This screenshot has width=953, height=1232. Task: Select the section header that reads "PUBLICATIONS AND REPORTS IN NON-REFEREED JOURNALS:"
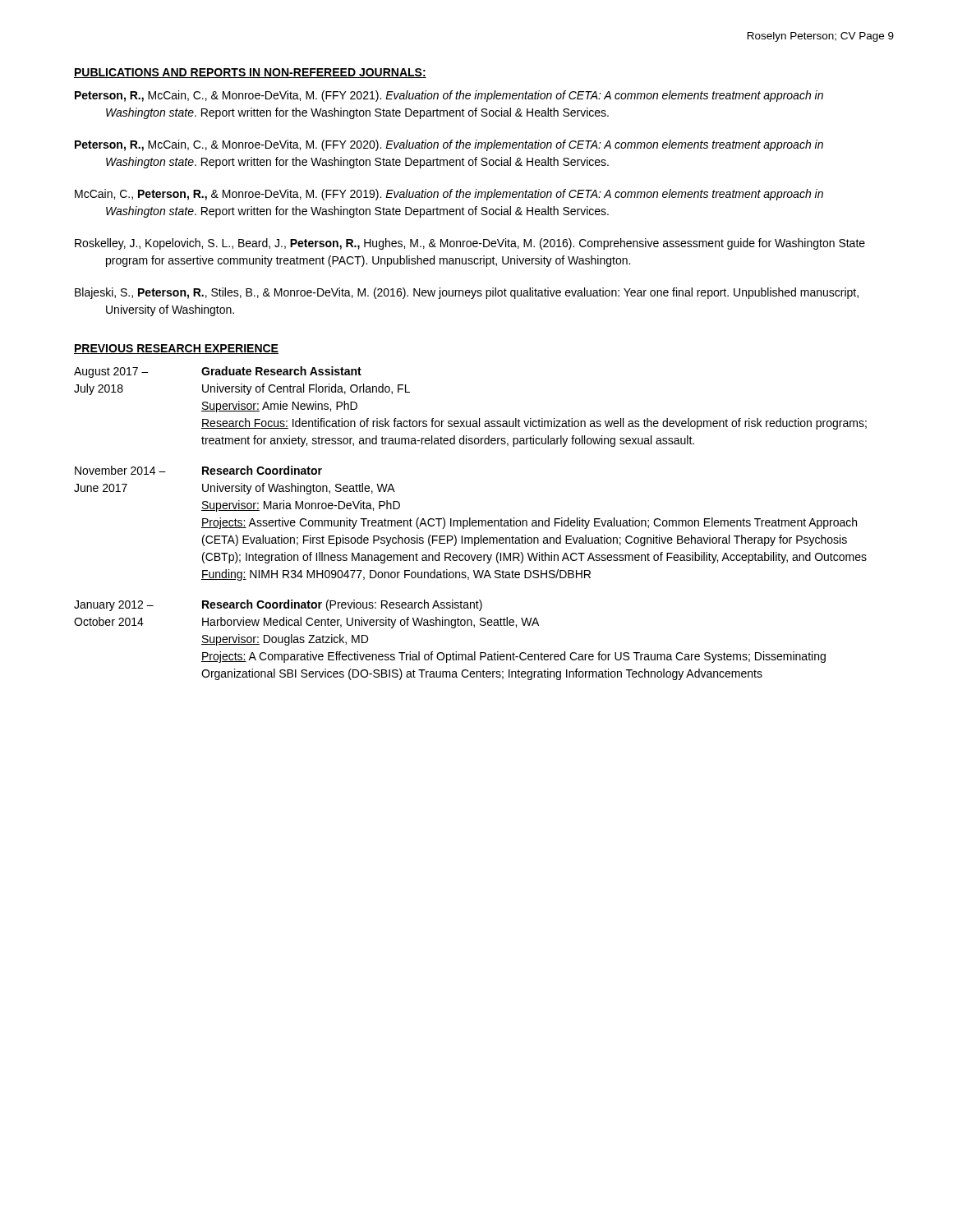(250, 72)
